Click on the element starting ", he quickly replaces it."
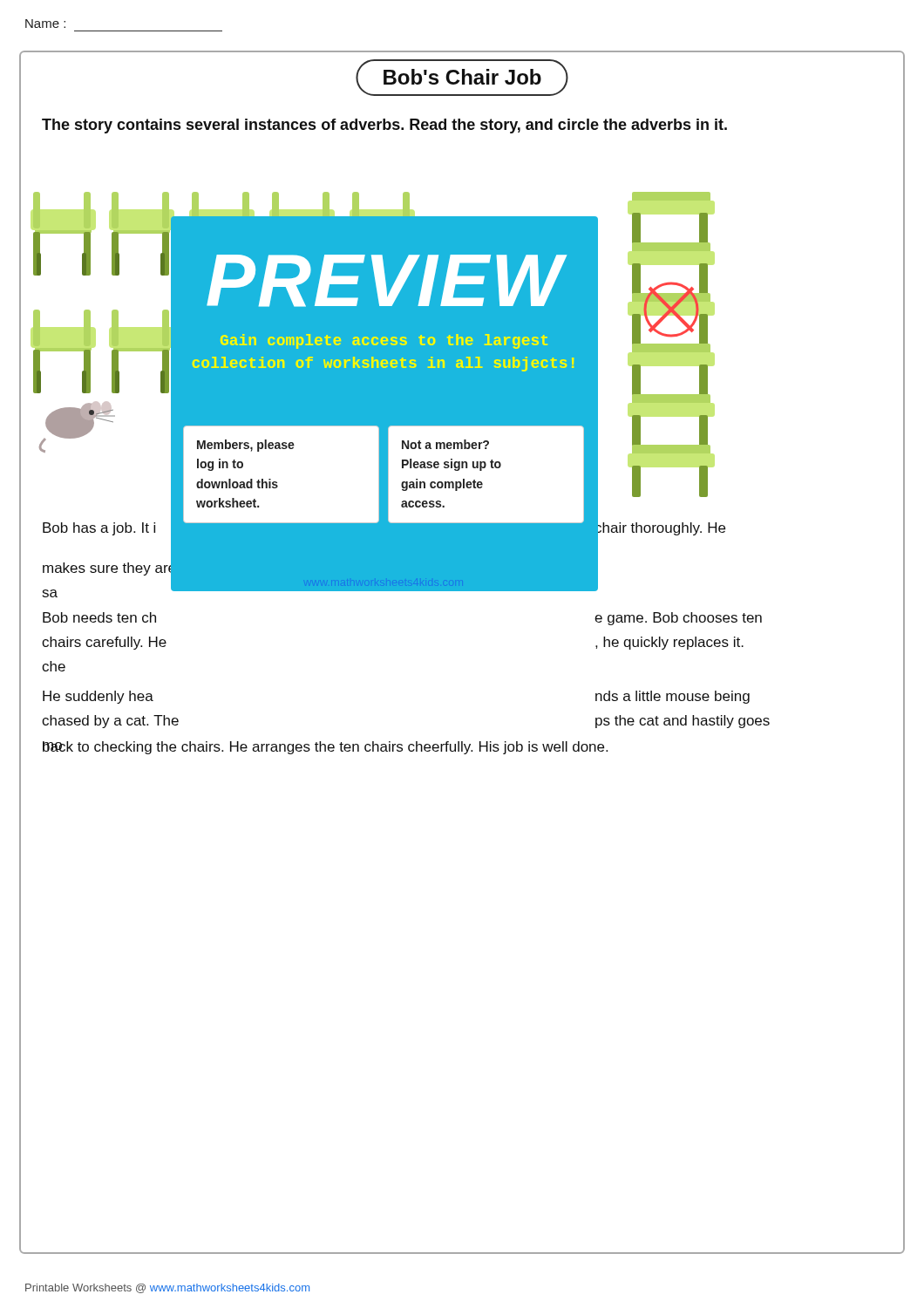 click(x=669, y=642)
